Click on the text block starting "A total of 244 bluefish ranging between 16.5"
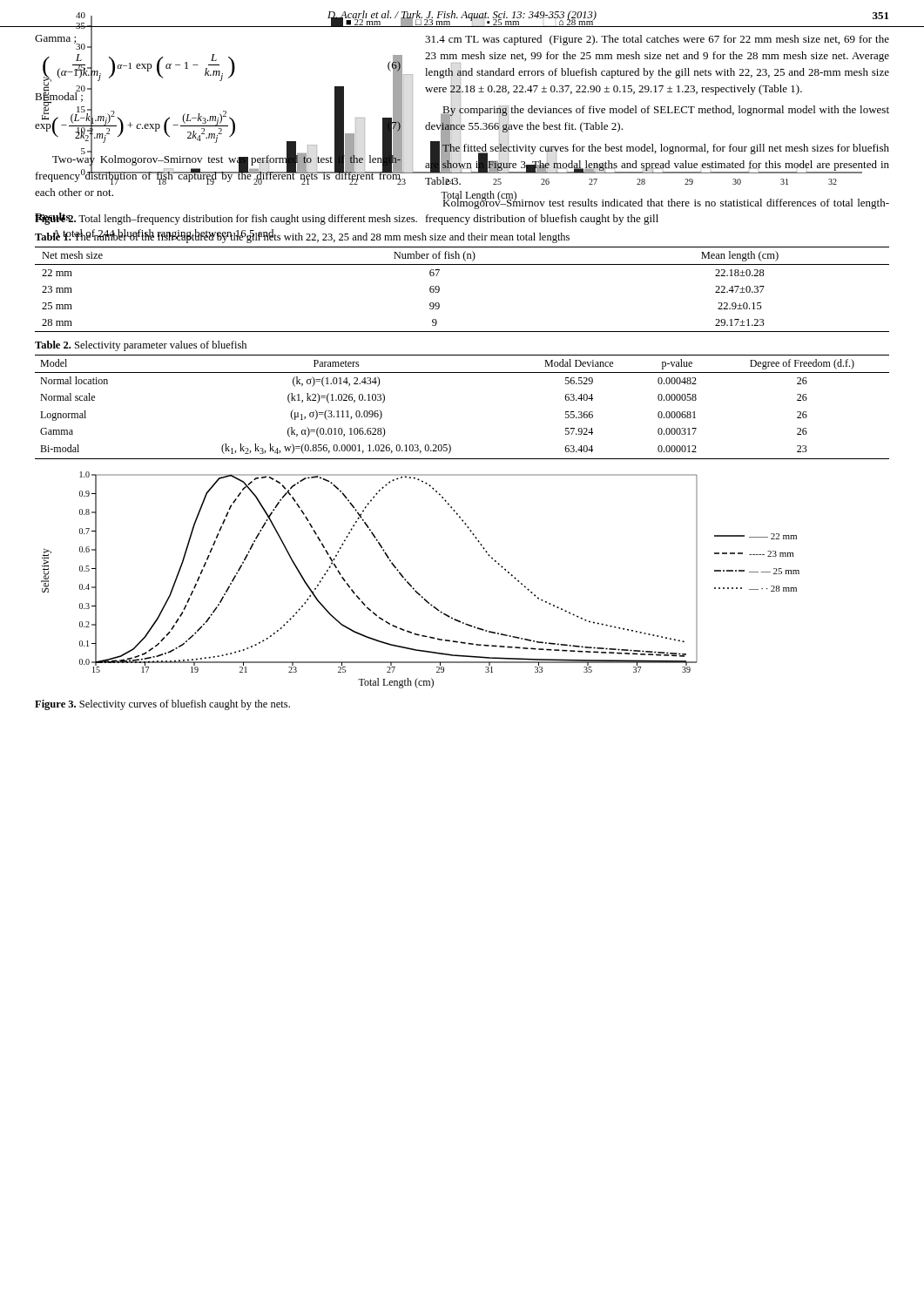The width and height of the screenshot is (924, 1307). tap(163, 233)
